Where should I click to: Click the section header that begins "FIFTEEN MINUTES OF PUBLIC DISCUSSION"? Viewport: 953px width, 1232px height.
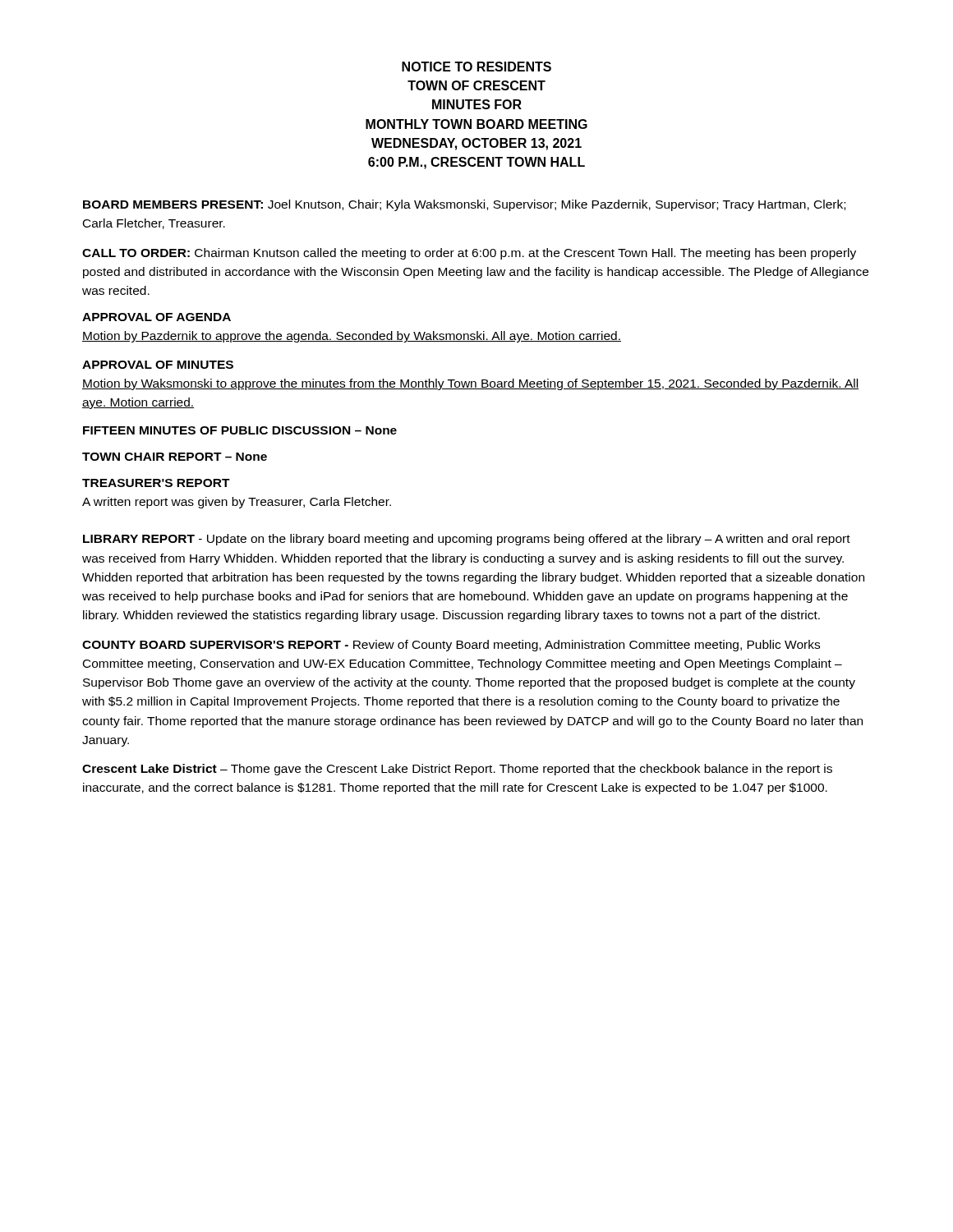coord(240,430)
